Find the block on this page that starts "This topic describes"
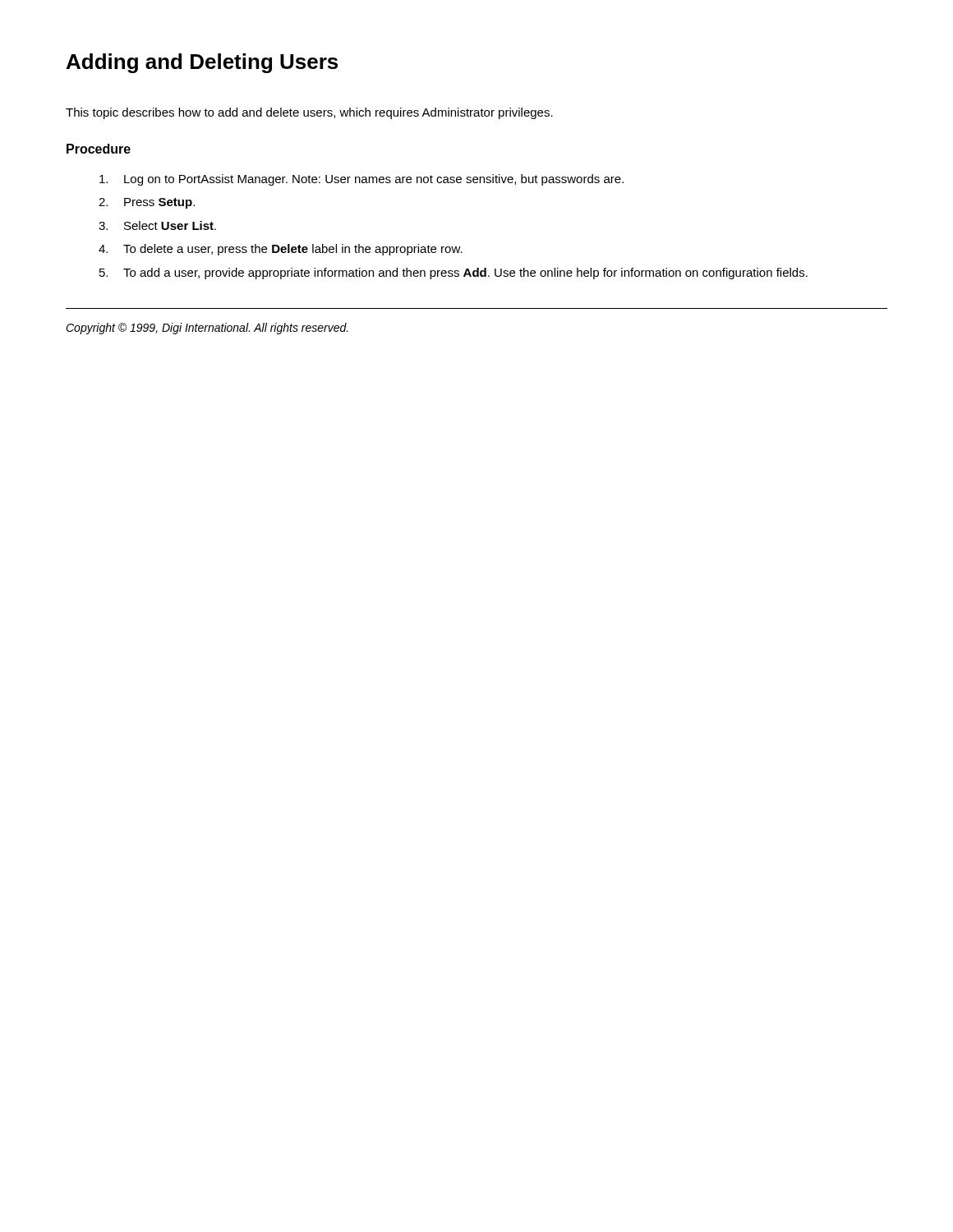Viewport: 953px width, 1232px height. click(x=476, y=113)
